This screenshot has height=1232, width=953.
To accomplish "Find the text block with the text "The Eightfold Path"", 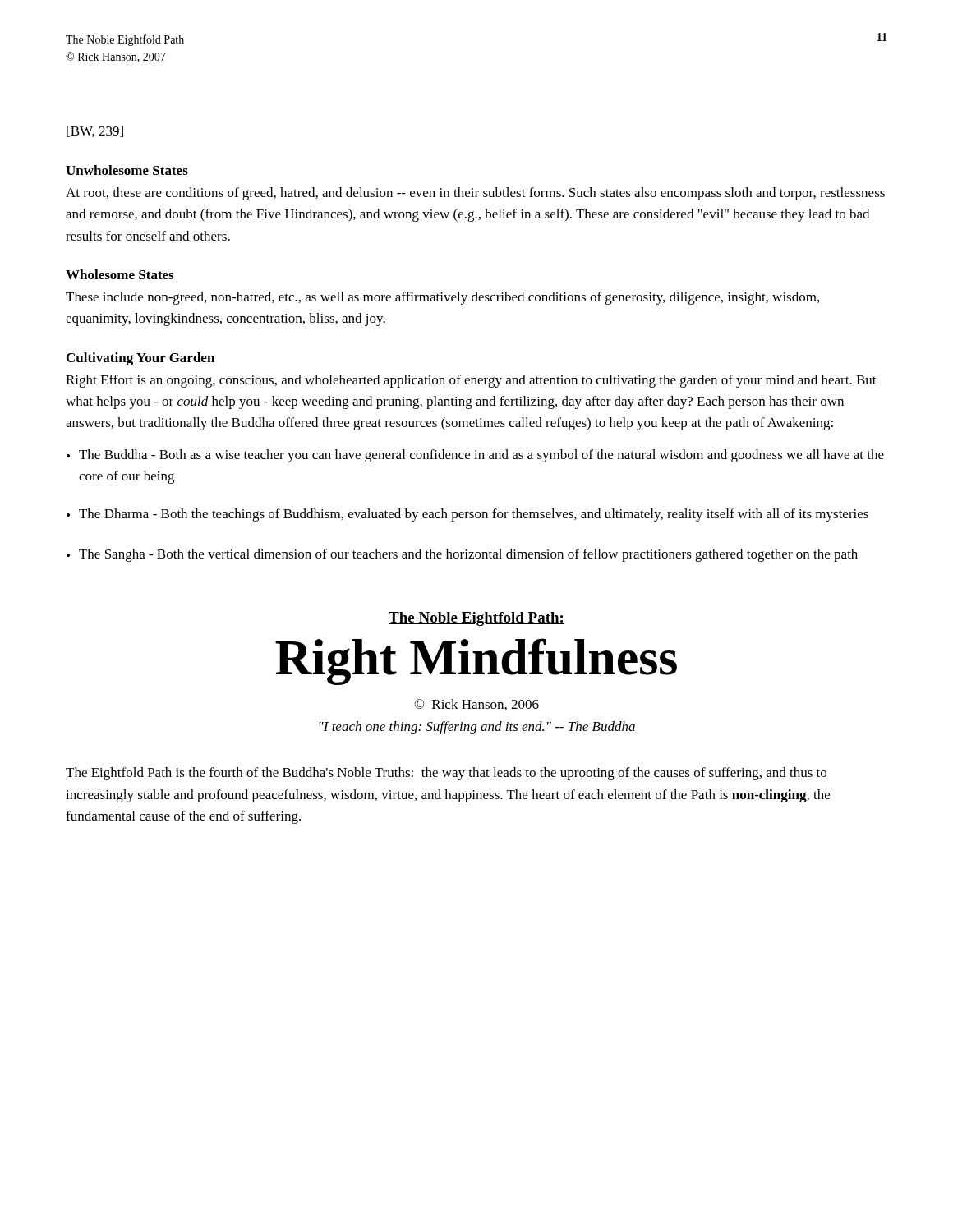I will (448, 795).
